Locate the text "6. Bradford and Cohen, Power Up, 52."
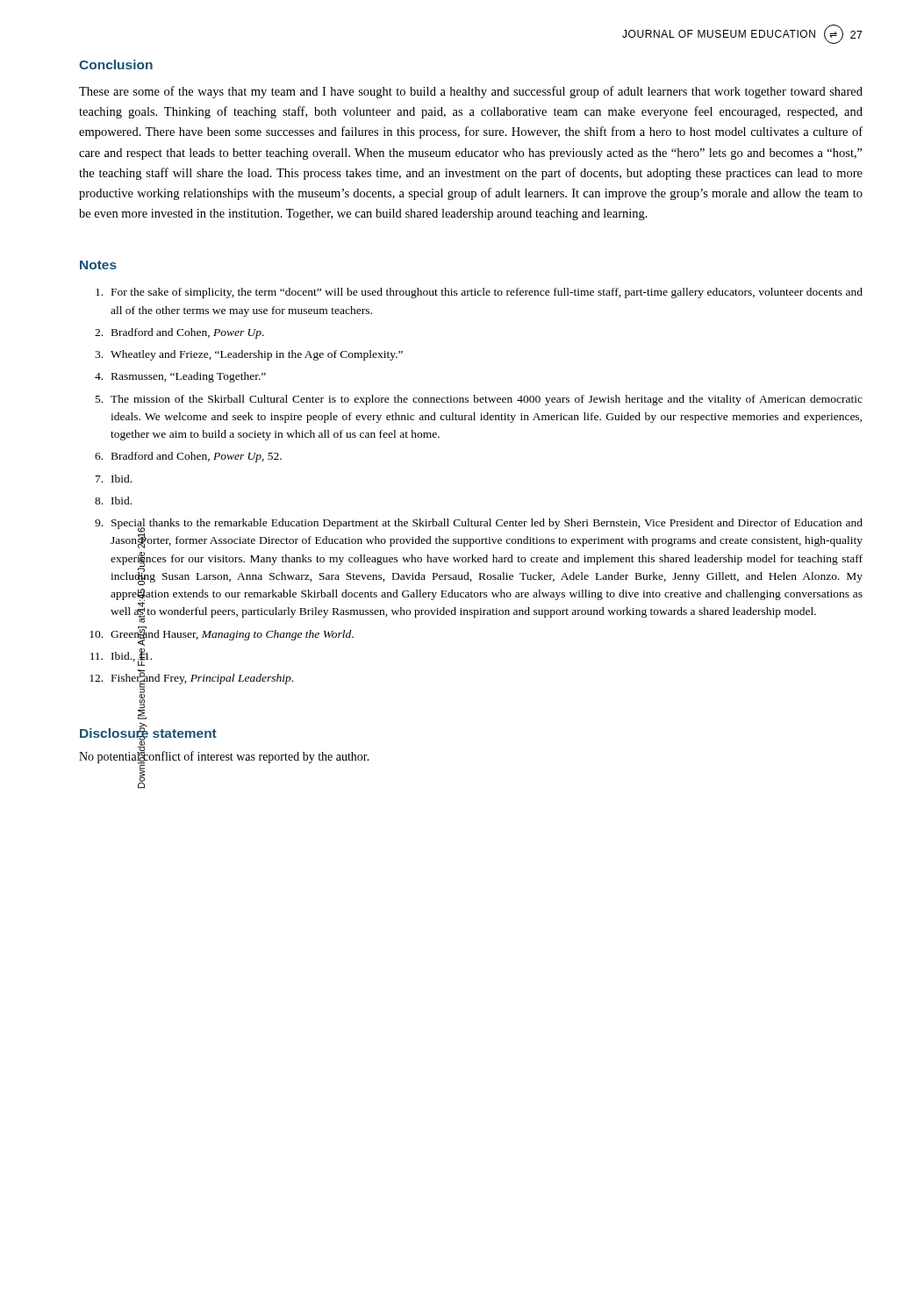Screen dimensions: 1316x924 [x=188, y=457]
